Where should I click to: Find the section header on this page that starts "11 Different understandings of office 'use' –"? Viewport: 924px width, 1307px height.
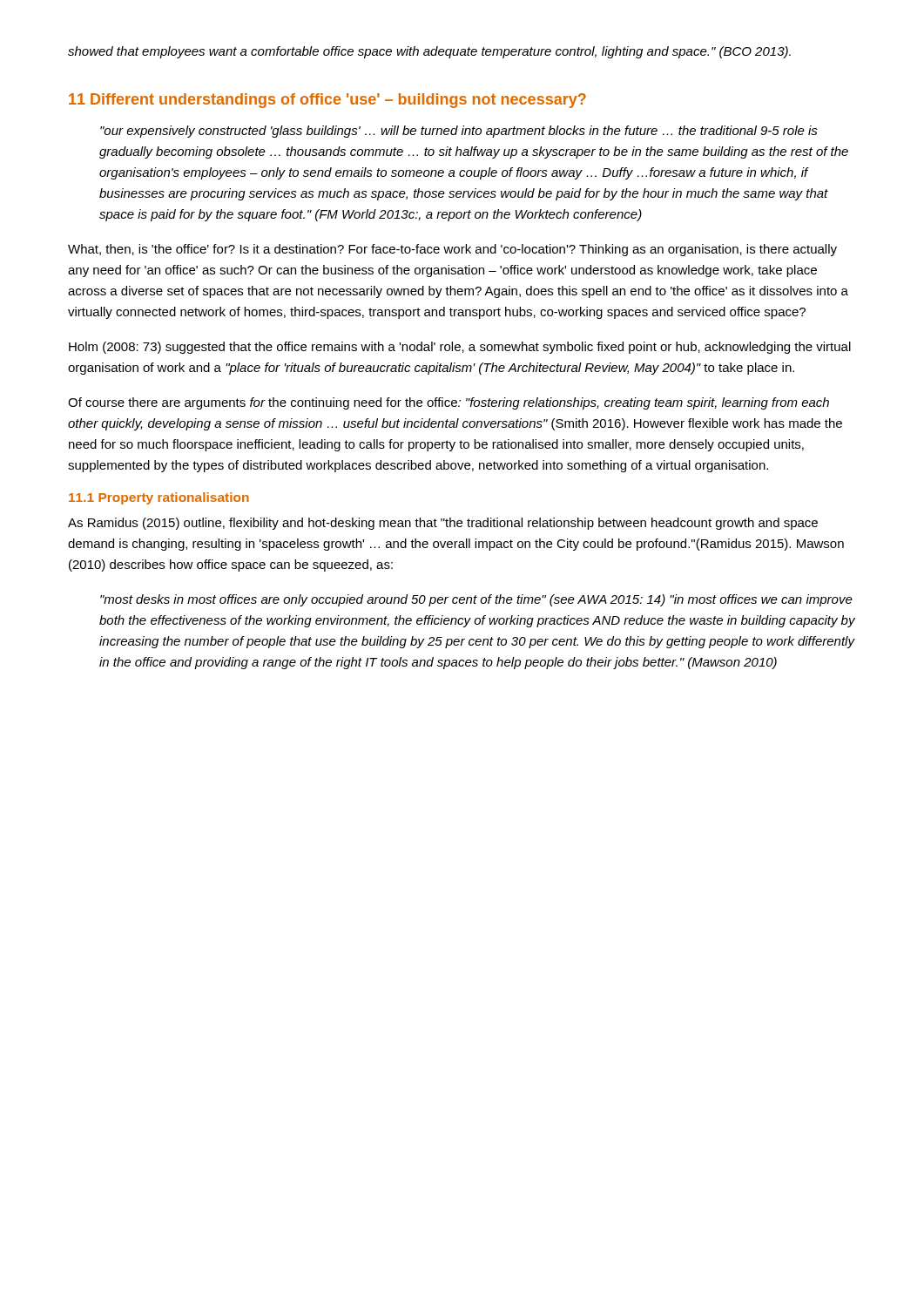tap(327, 99)
